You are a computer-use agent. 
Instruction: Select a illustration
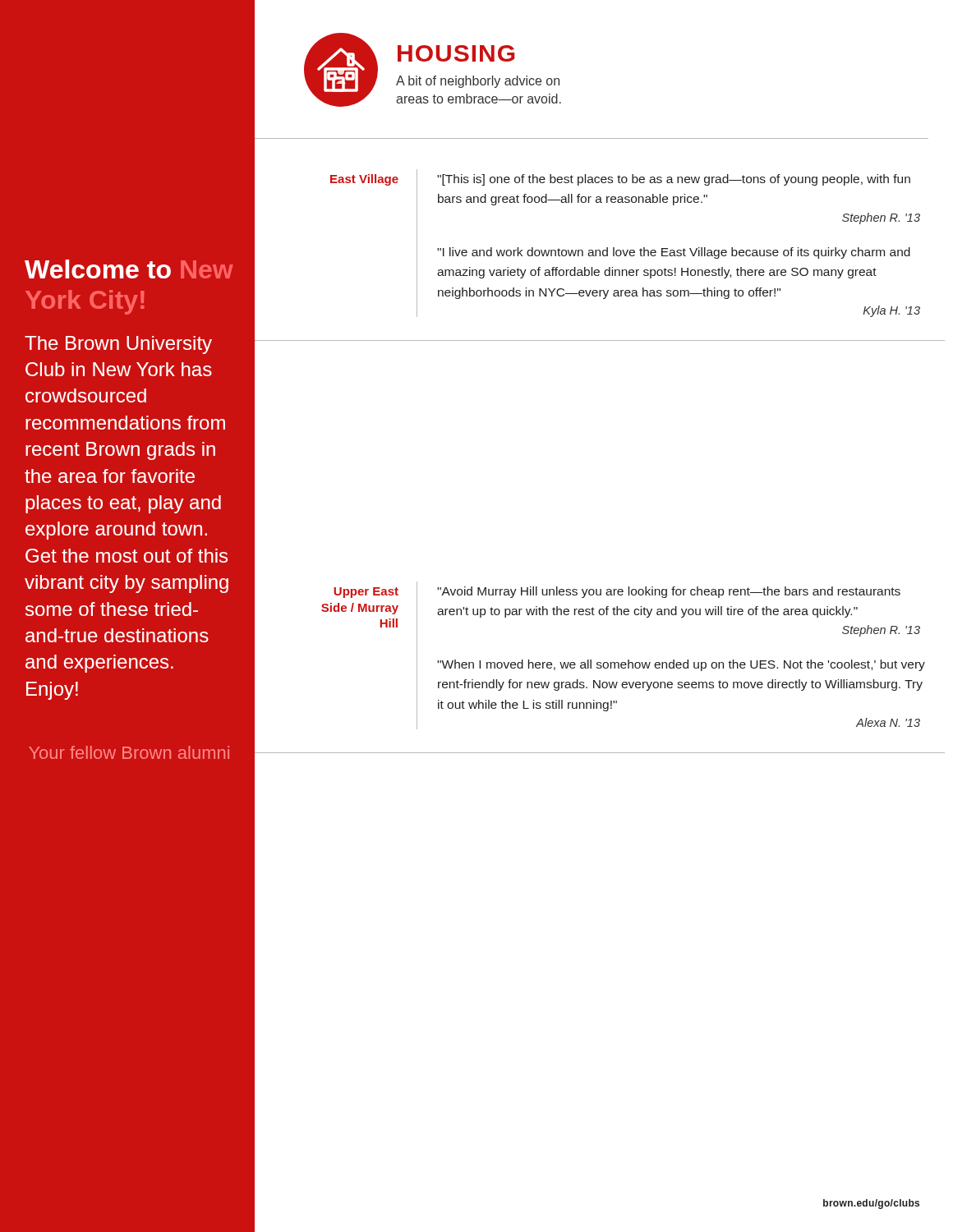[x=341, y=70]
